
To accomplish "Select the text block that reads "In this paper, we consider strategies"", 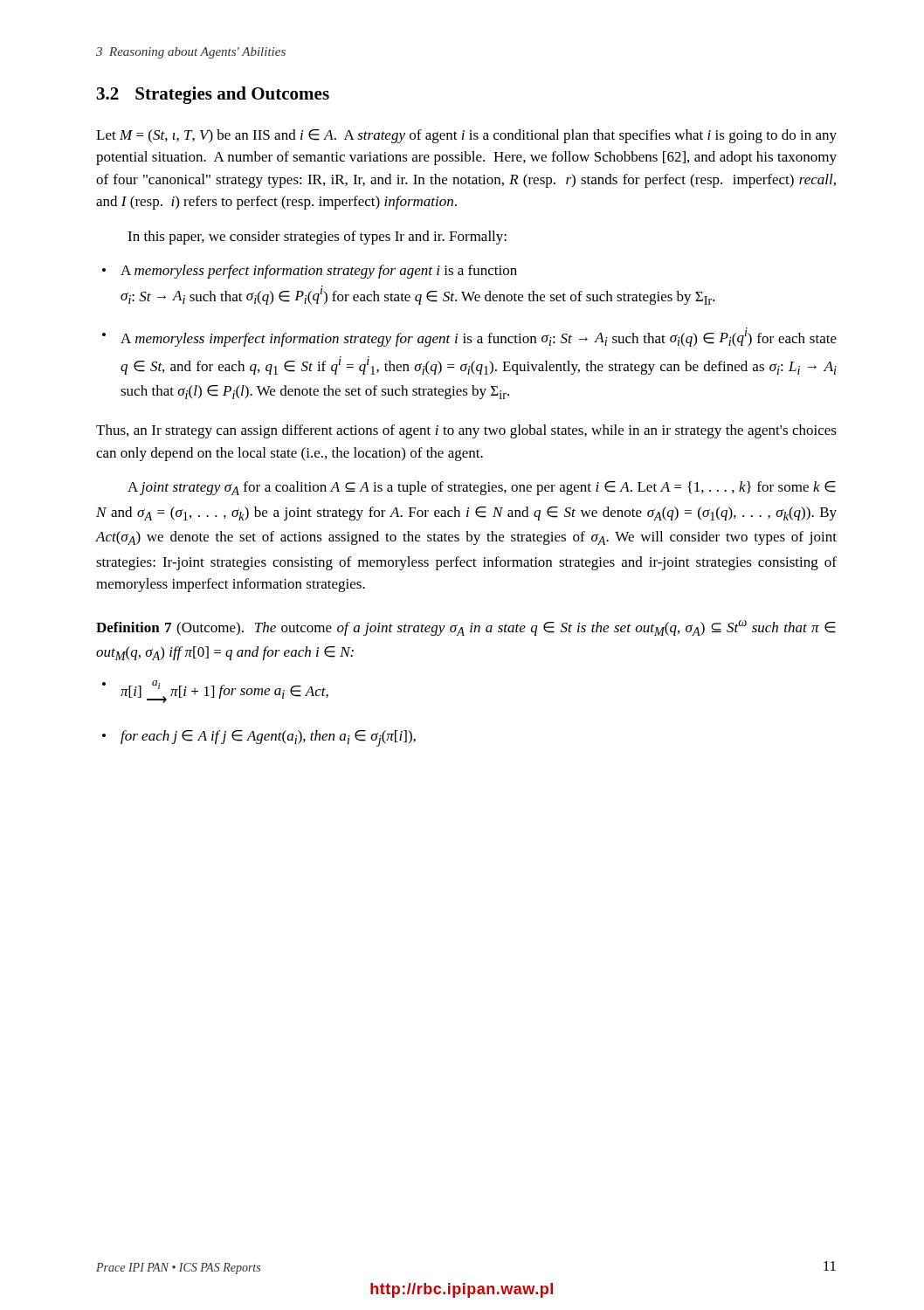I will (x=482, y=236).
